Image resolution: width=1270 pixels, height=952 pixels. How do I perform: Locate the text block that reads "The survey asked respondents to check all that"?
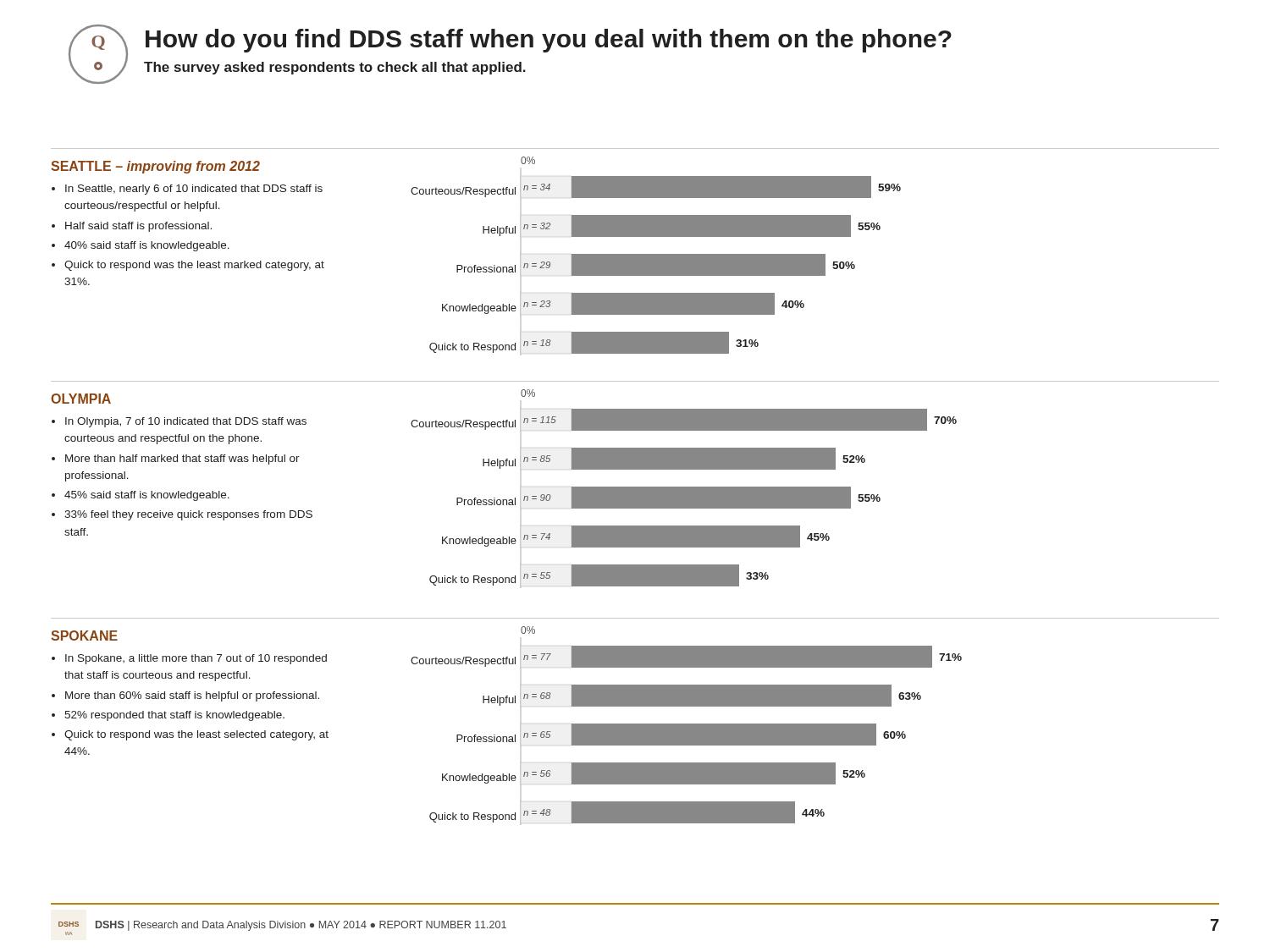pyautogui.click(x=335, y=67)
